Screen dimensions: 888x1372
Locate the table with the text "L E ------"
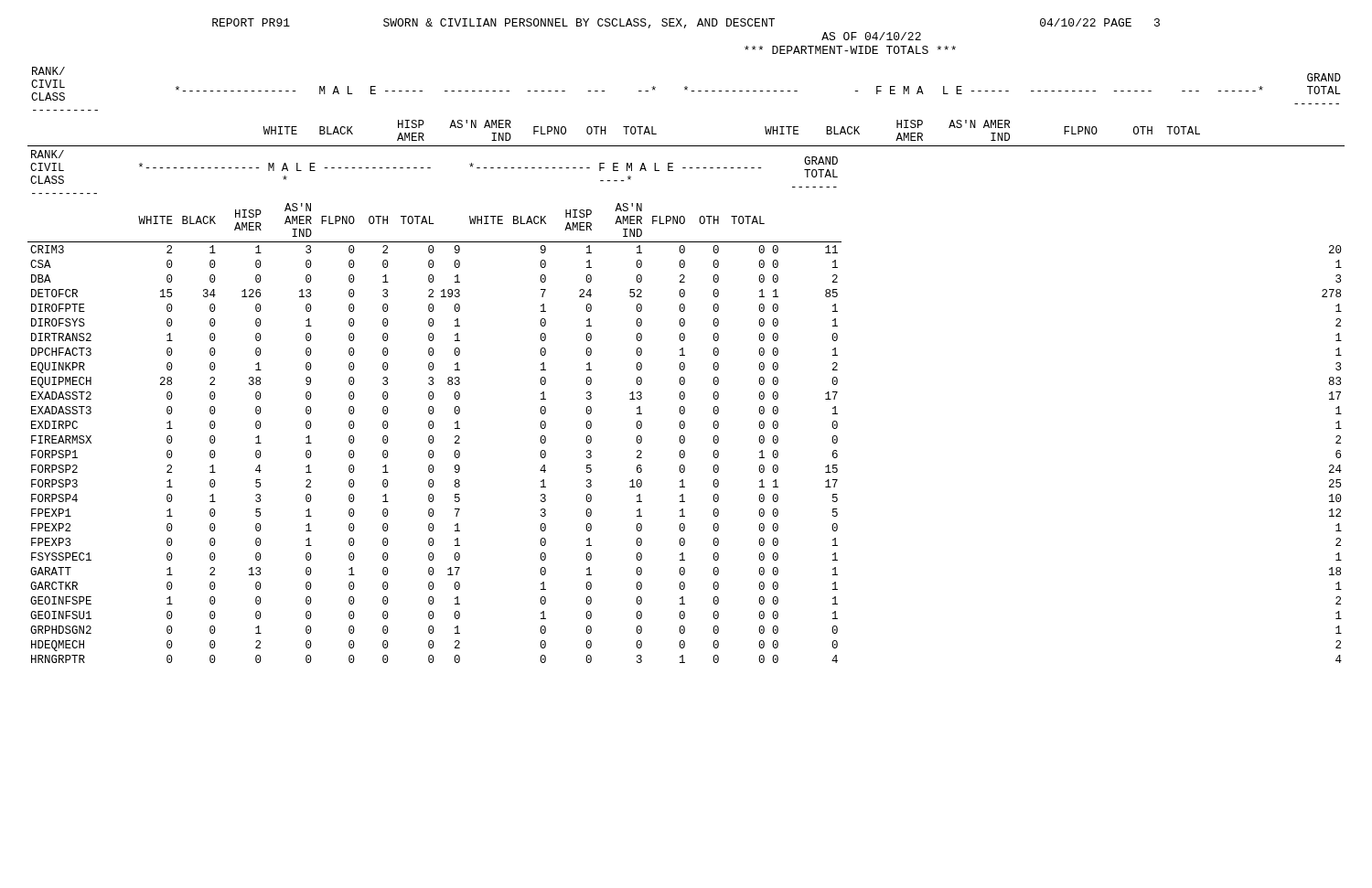pos(686,366)
